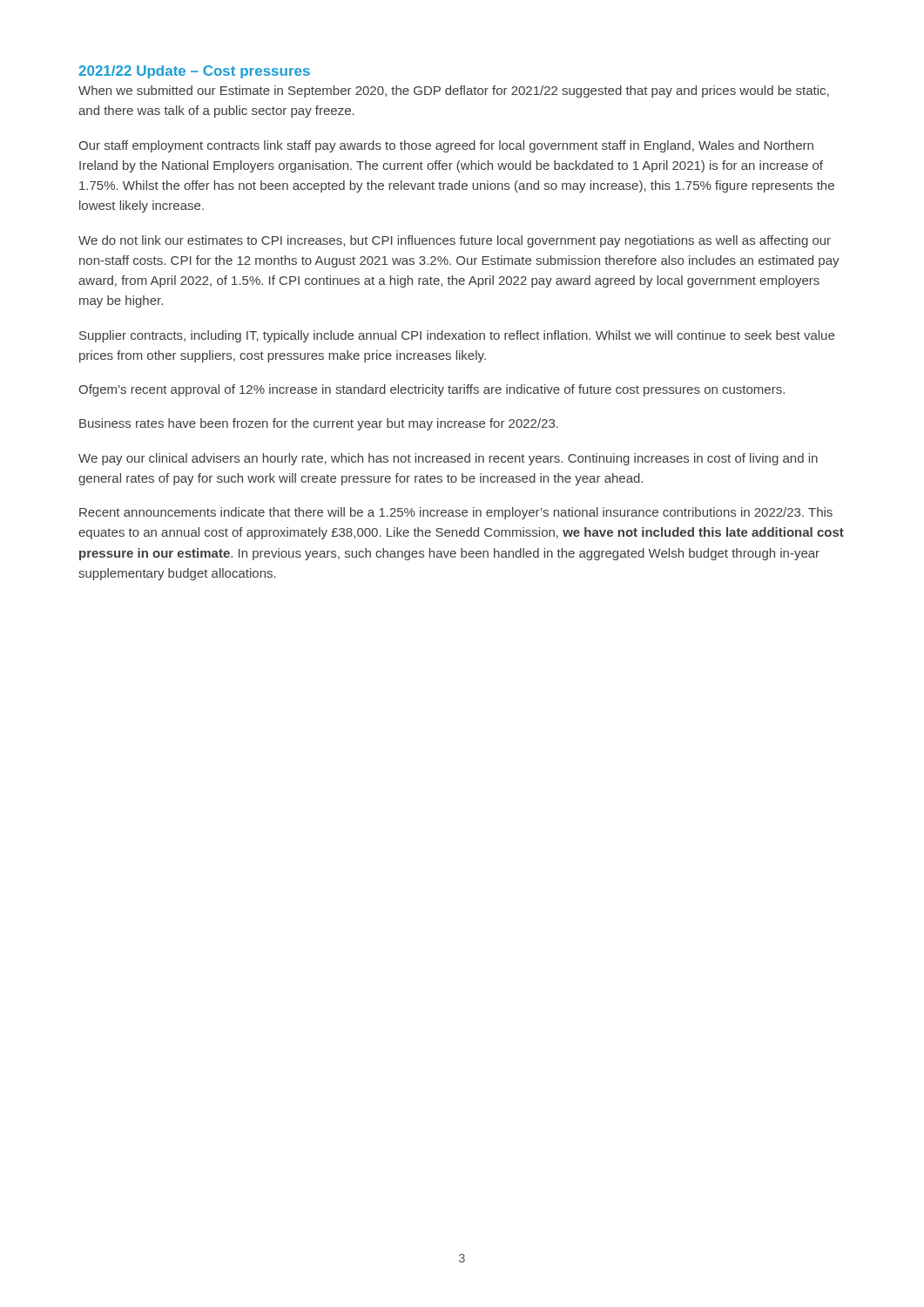
Task: Click the passage that begins "Our staff employment contracts link staff pay"
Action: 457,175
